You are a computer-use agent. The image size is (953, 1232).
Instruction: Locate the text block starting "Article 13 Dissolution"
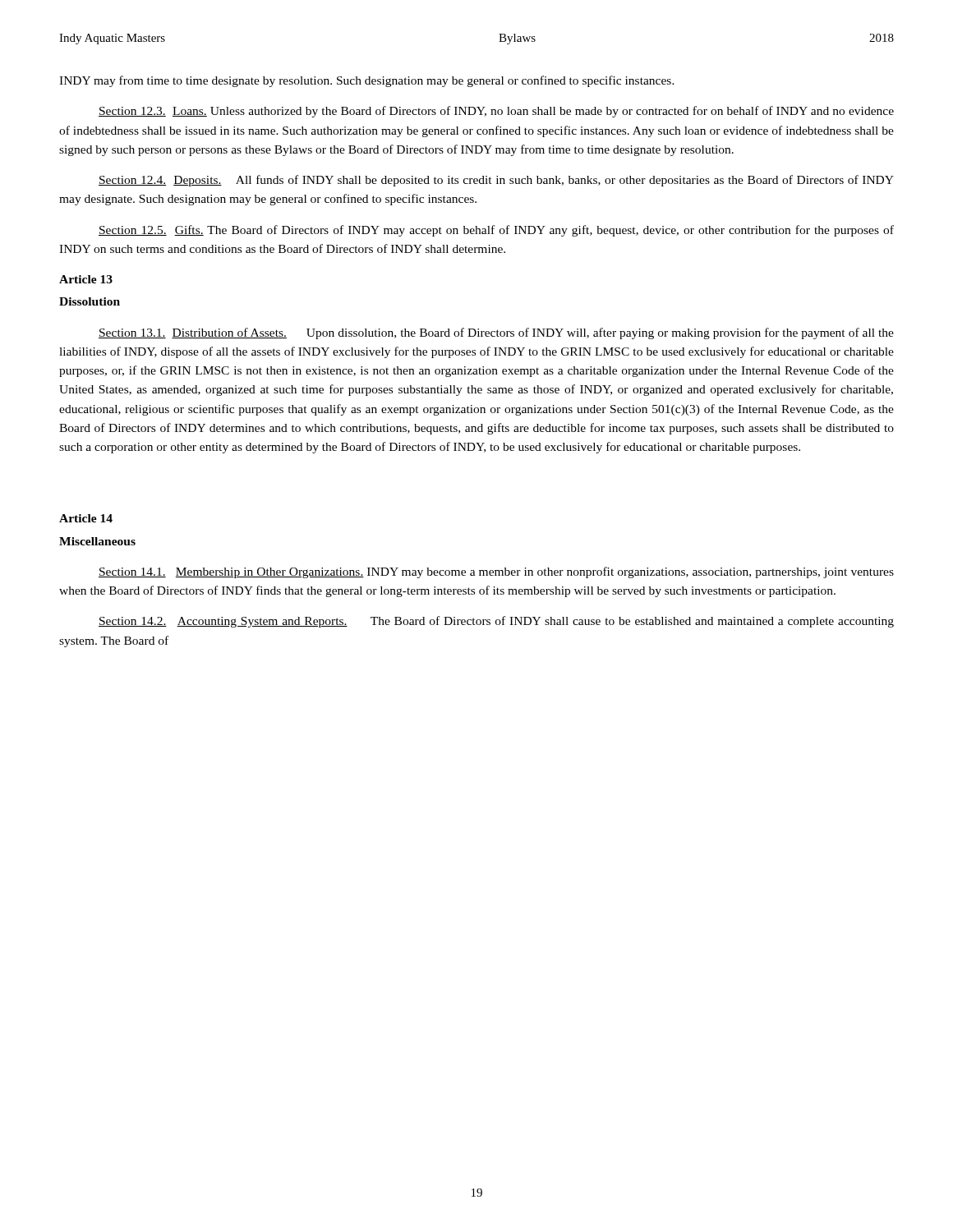pyautogui.click(x=86, y=279)
